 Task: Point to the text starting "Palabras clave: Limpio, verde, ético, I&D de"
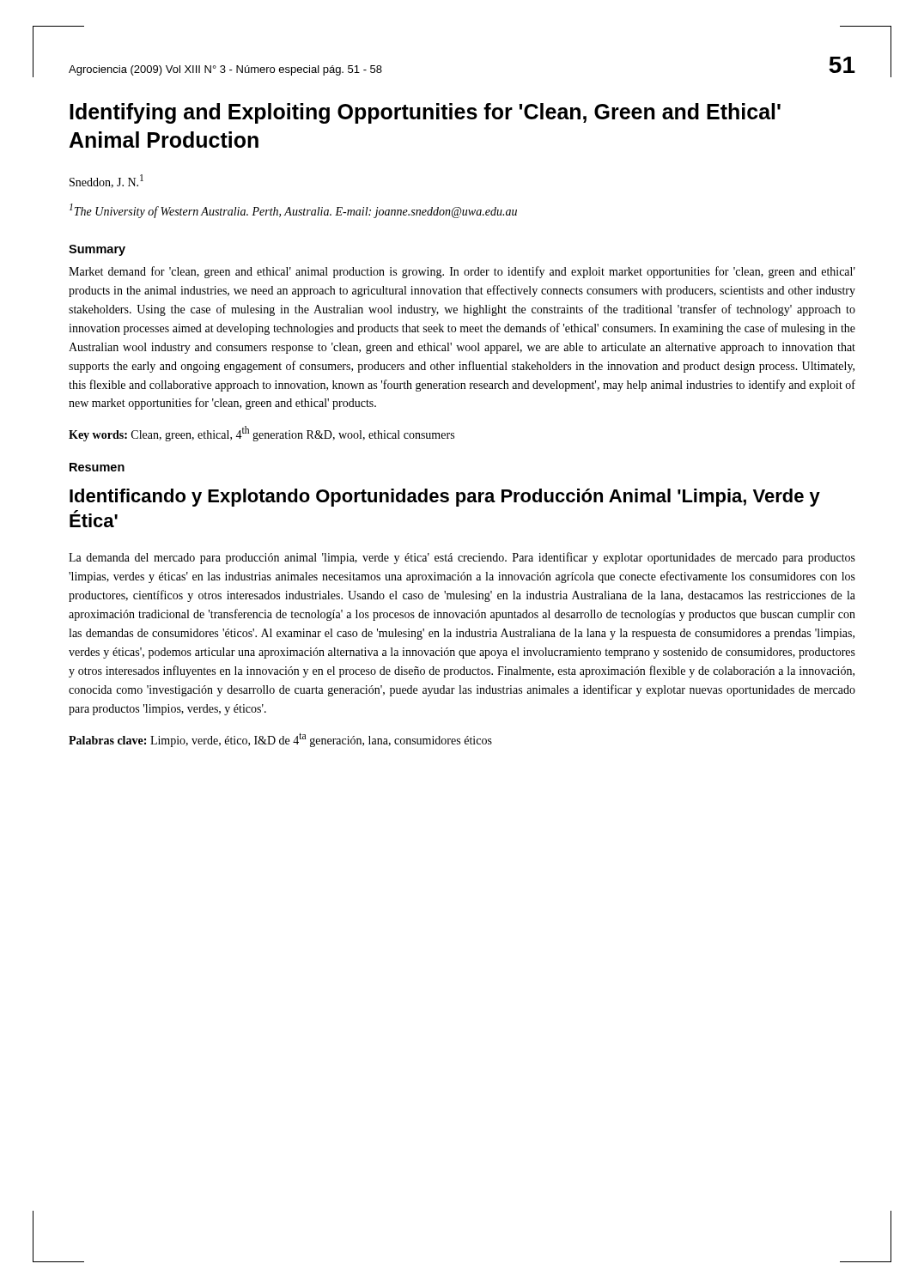tap(280, 739)
